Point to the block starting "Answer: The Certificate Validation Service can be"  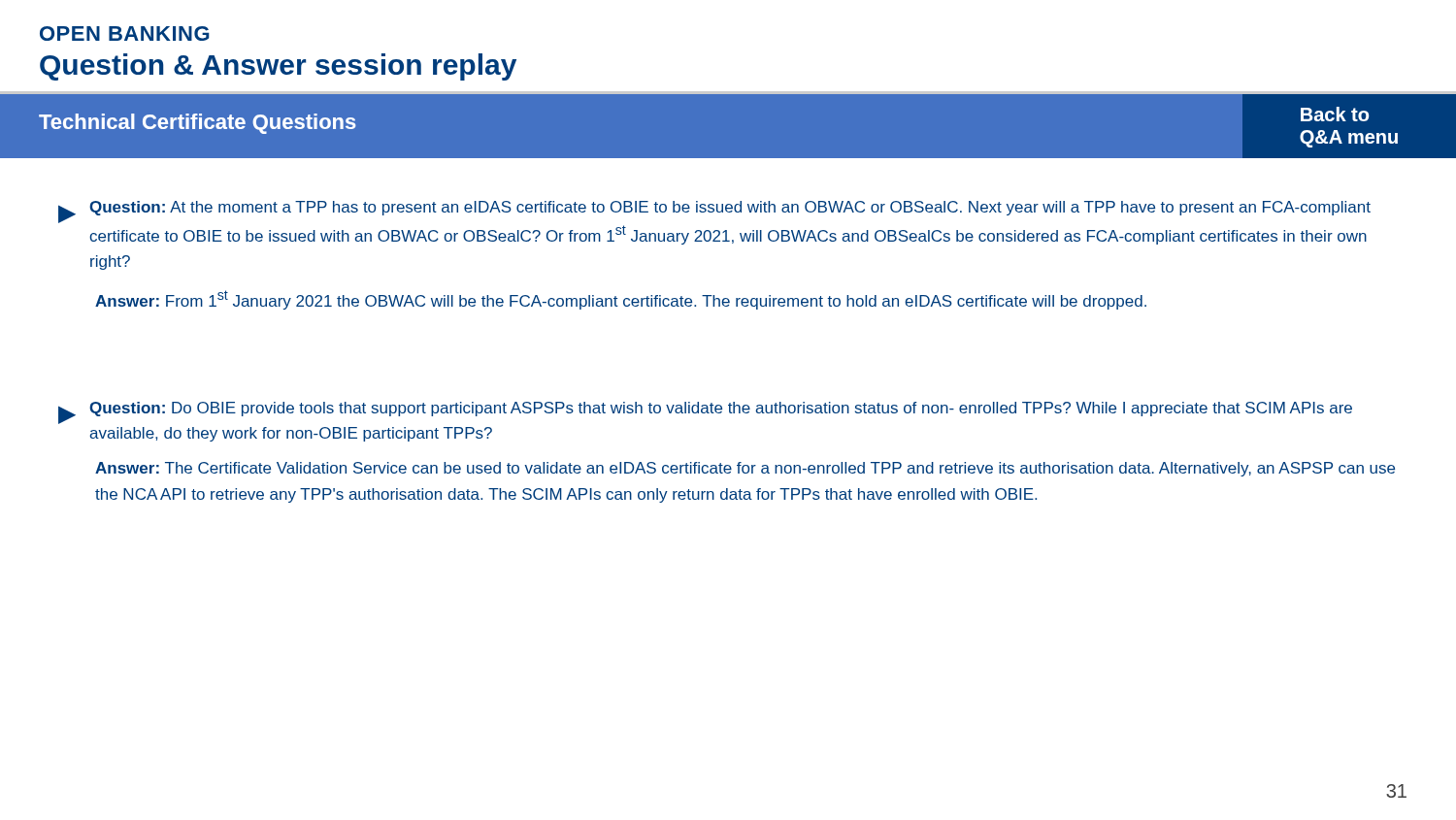745,481
